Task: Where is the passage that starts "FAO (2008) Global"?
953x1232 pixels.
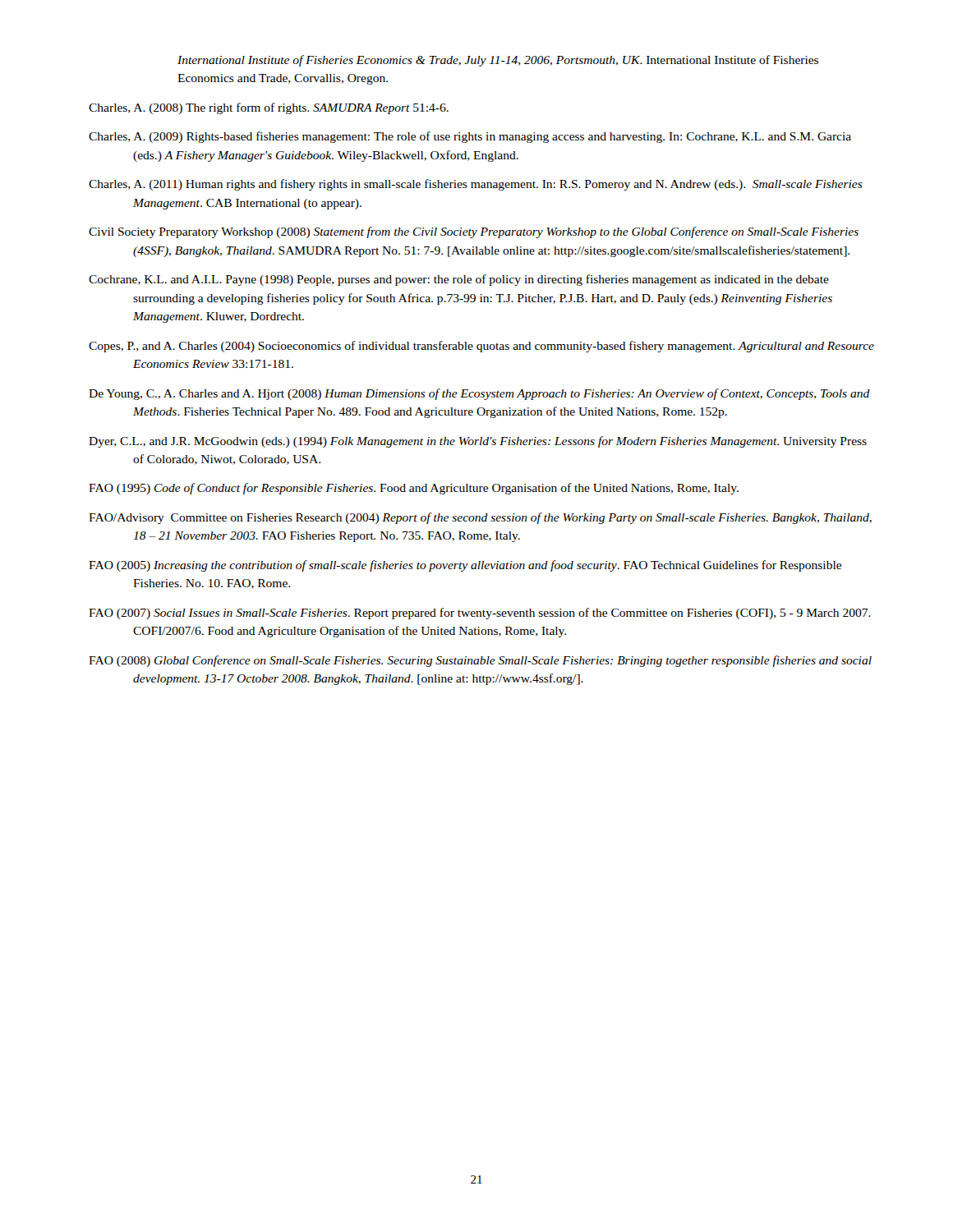Action: 480,669
